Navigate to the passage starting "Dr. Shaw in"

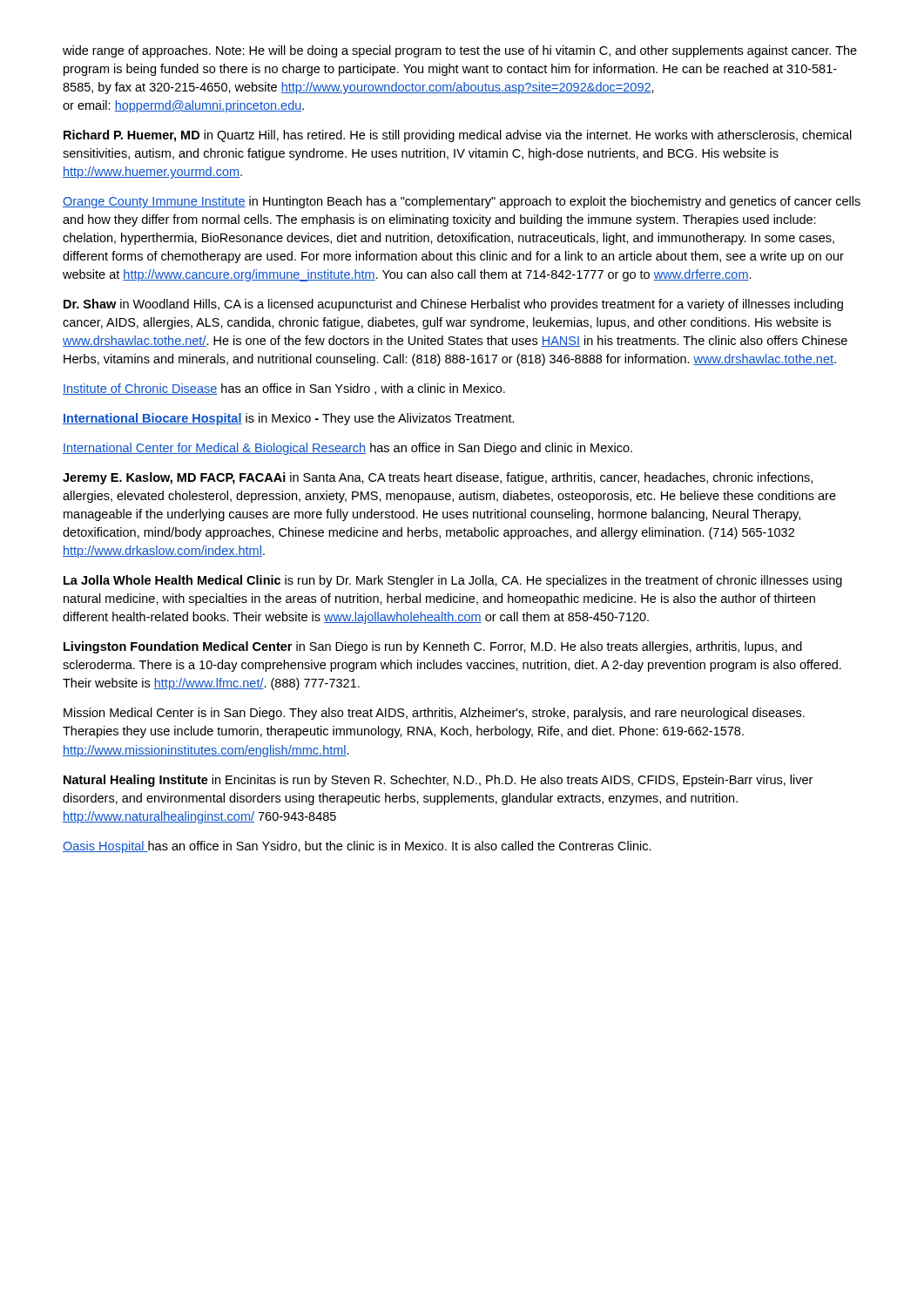[455, 332]
